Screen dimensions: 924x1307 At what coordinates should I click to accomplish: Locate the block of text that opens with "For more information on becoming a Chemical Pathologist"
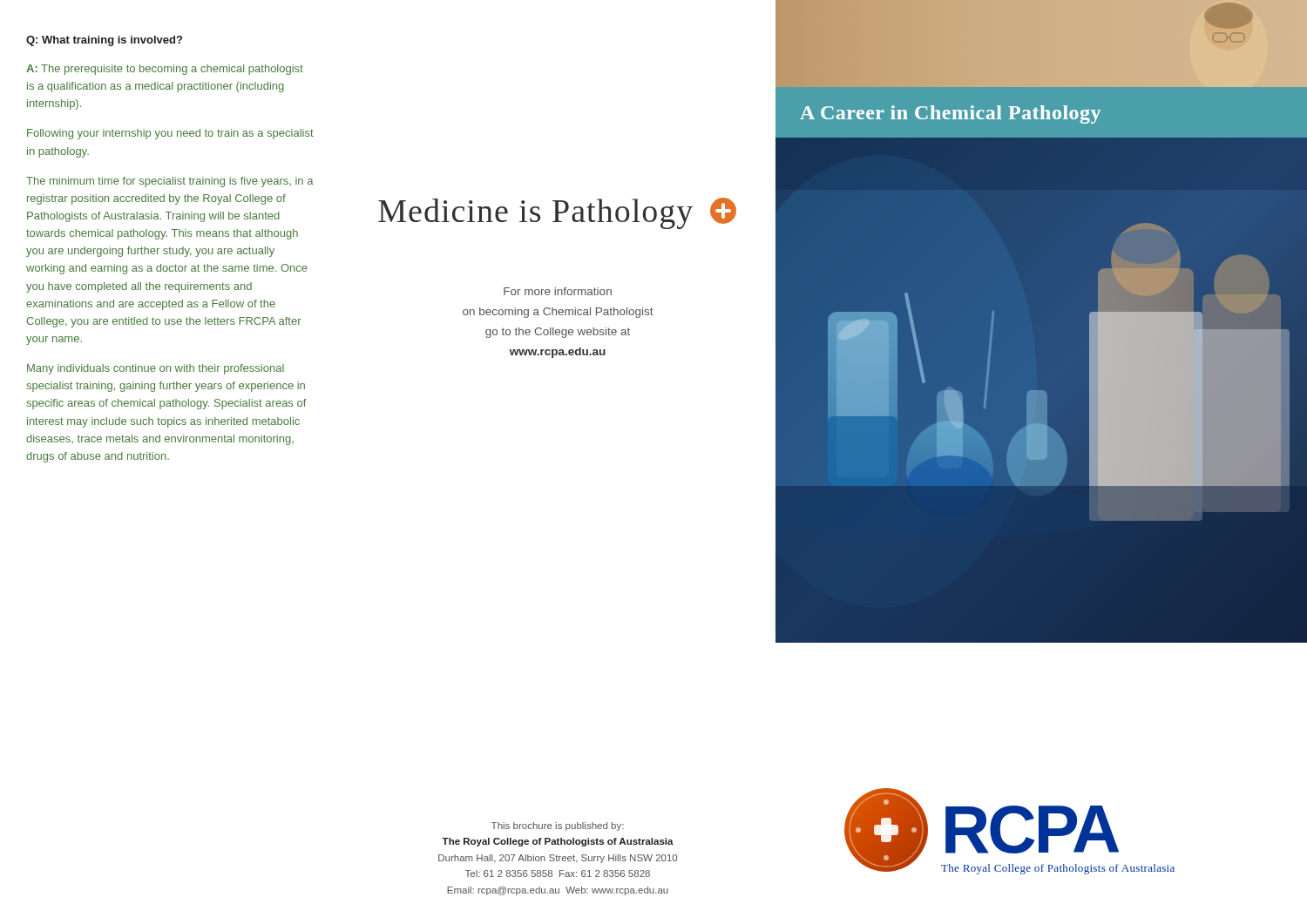point(558,321)
